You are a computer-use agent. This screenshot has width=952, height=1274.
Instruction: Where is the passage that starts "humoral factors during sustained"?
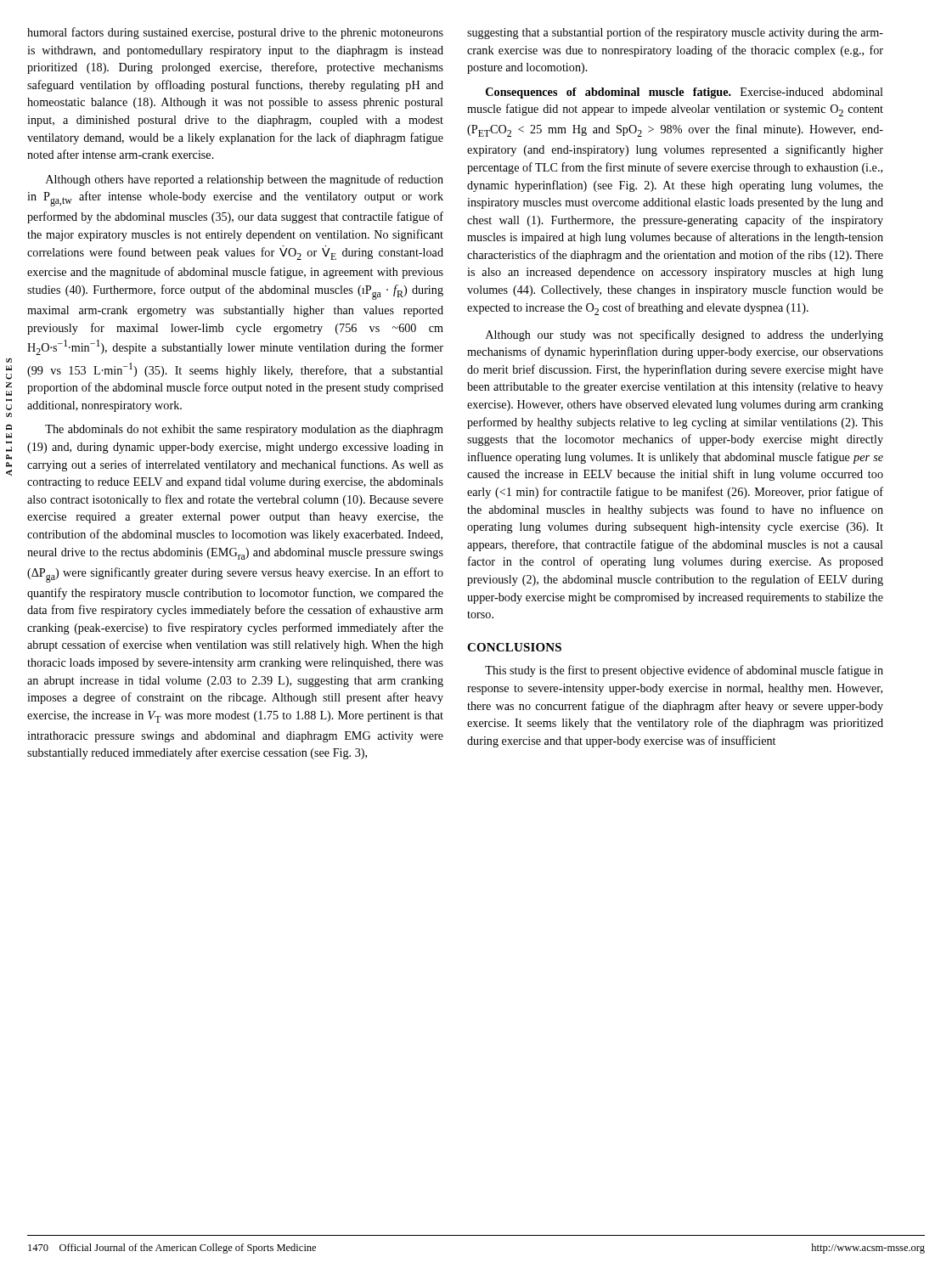(235, 393)
